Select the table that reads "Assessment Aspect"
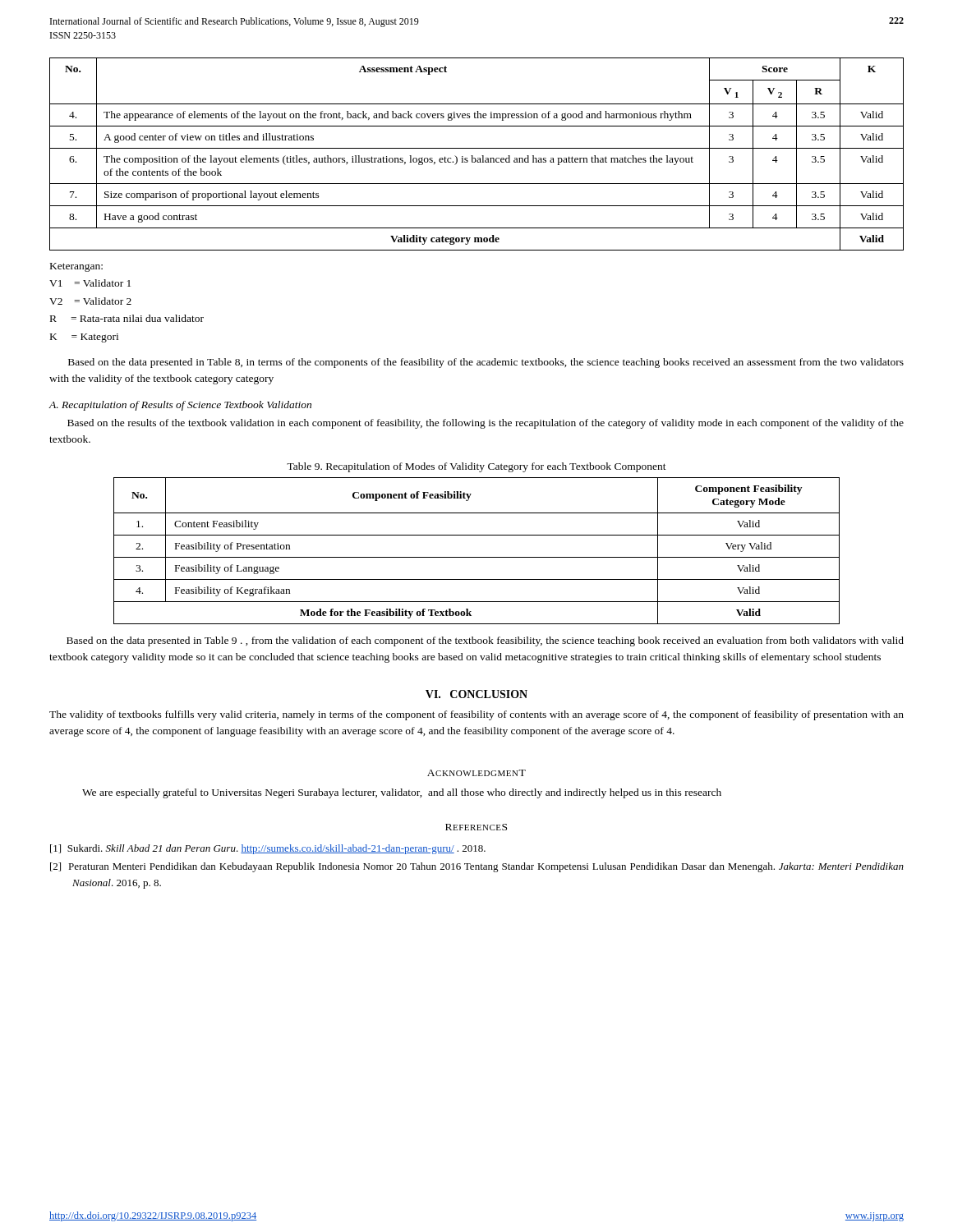Screen dimensions: 1232x953 click(x=476, y=154)
